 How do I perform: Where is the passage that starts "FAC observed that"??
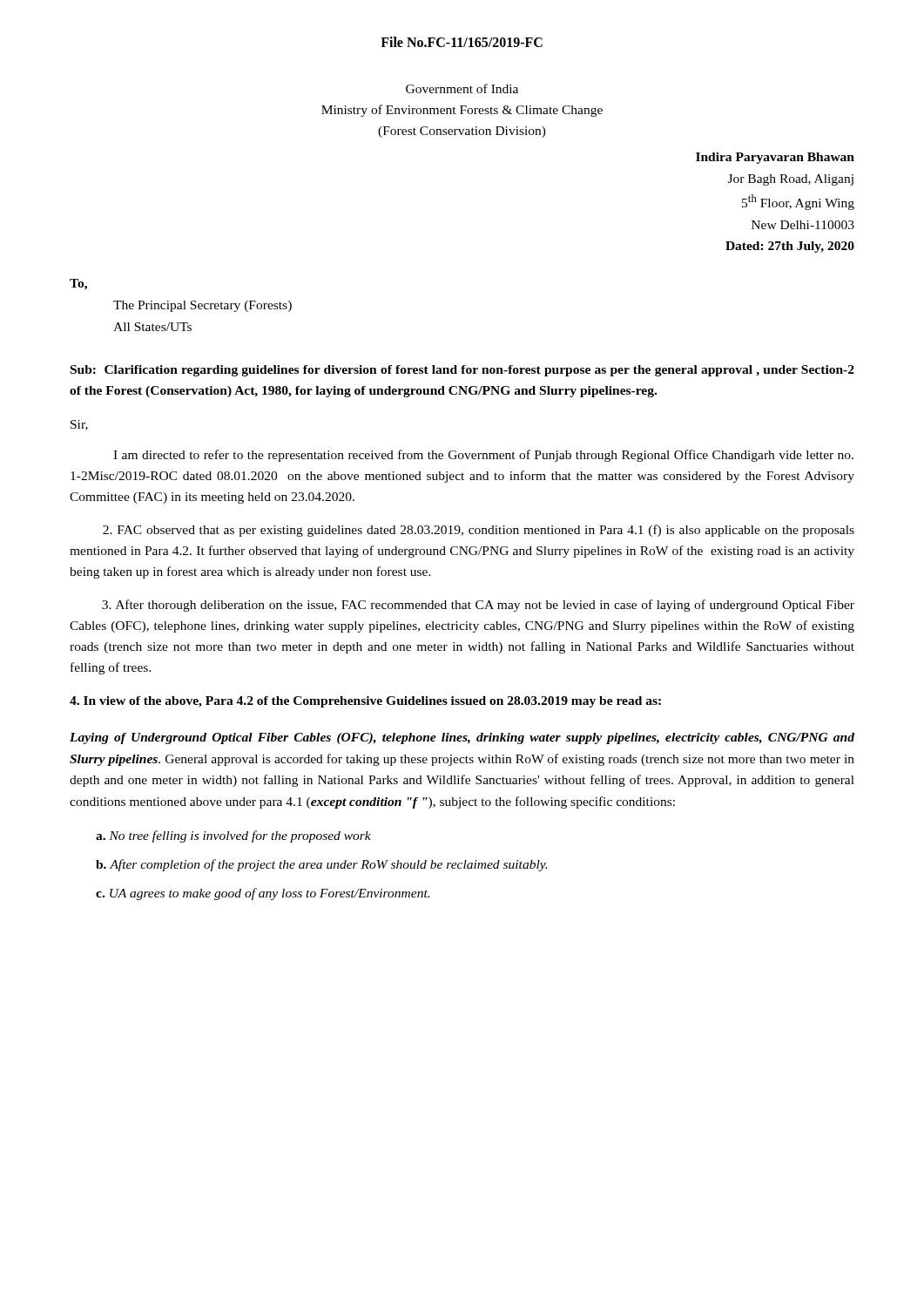tap(462, 550)
